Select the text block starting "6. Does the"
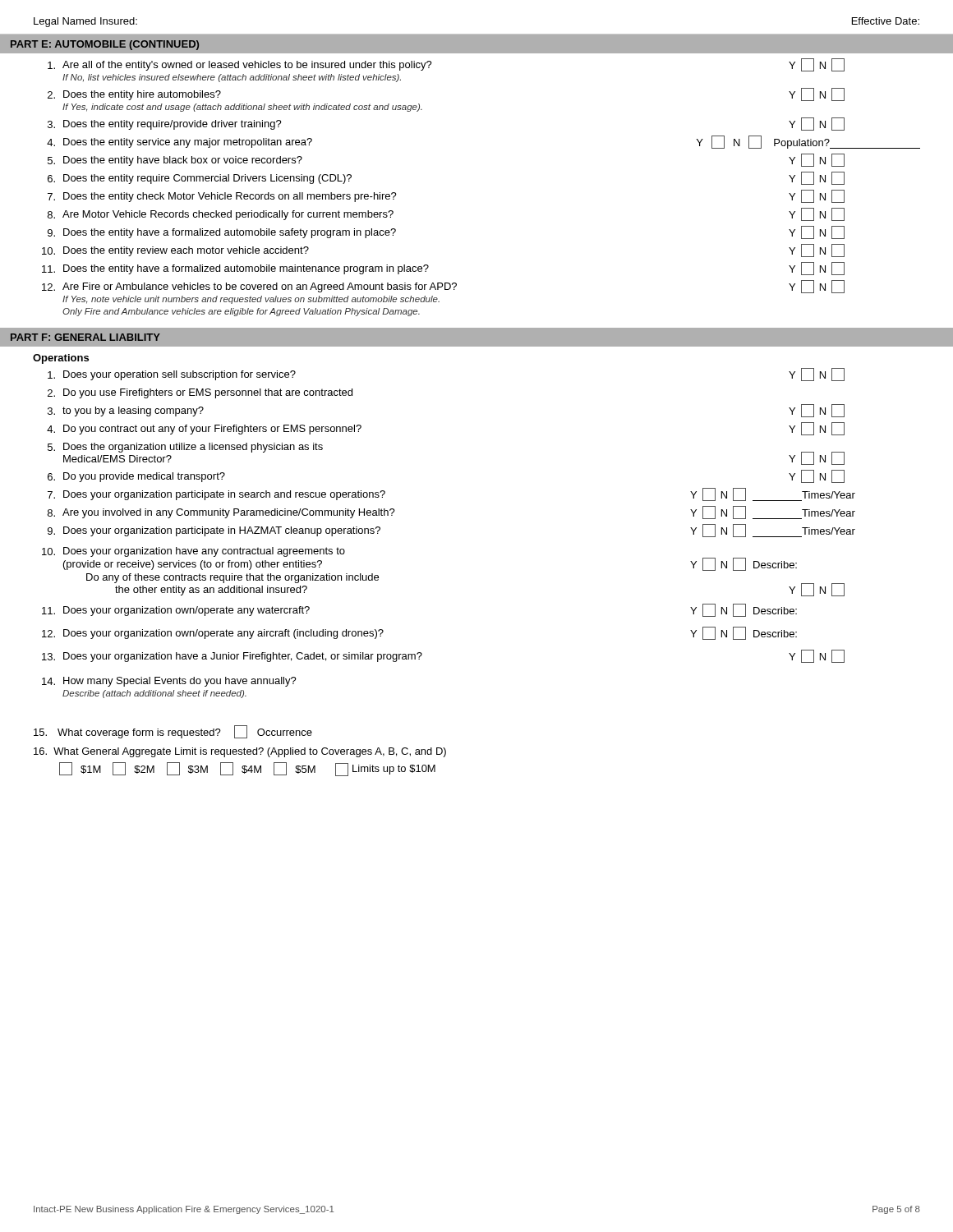This screenshot has height=1232, width=953. point(199,178)
